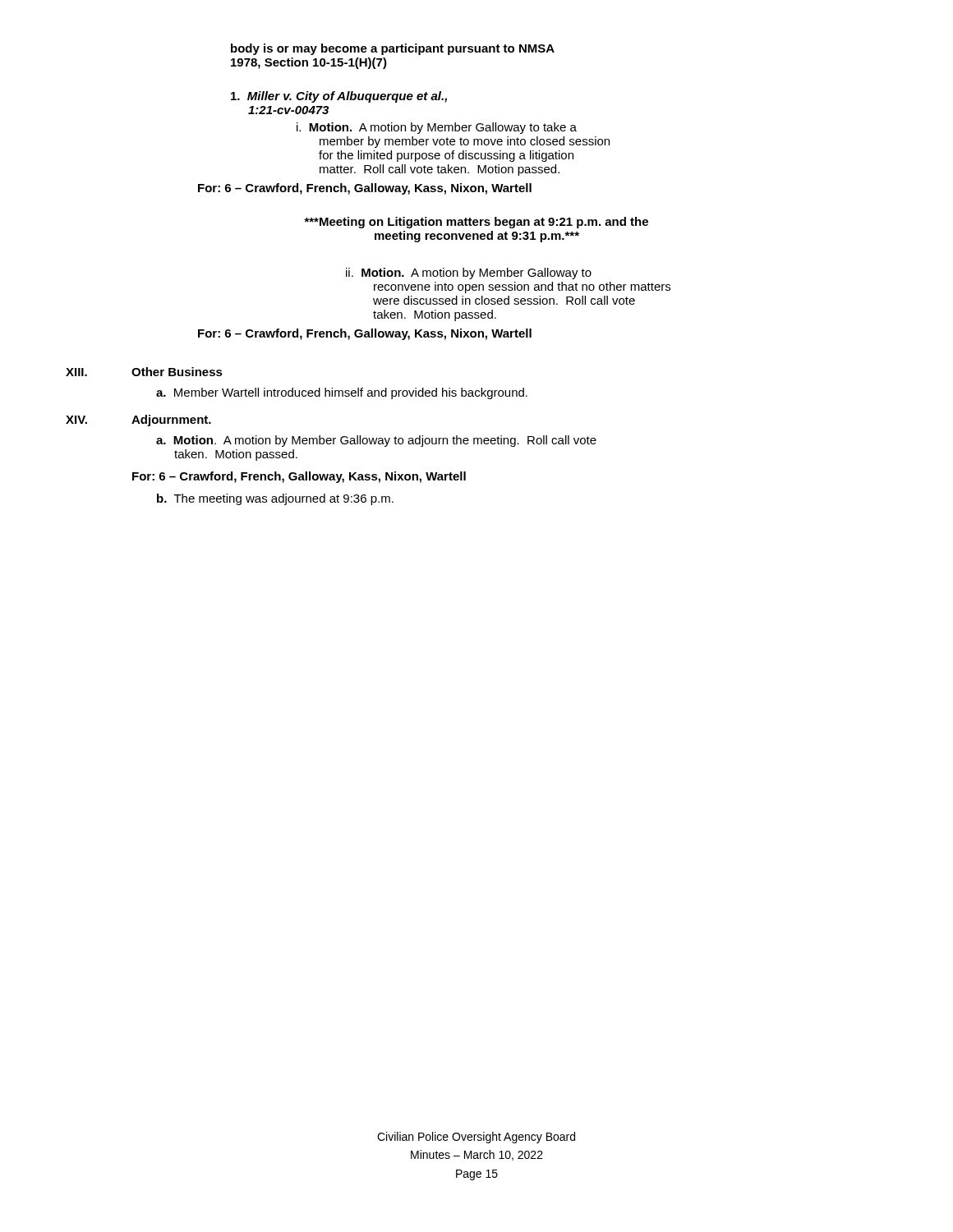Navigate to the region starting "body is or may become a participant pursuant"
The width and height of the screenshot is (953, 1232).
(x=392, y=55)
